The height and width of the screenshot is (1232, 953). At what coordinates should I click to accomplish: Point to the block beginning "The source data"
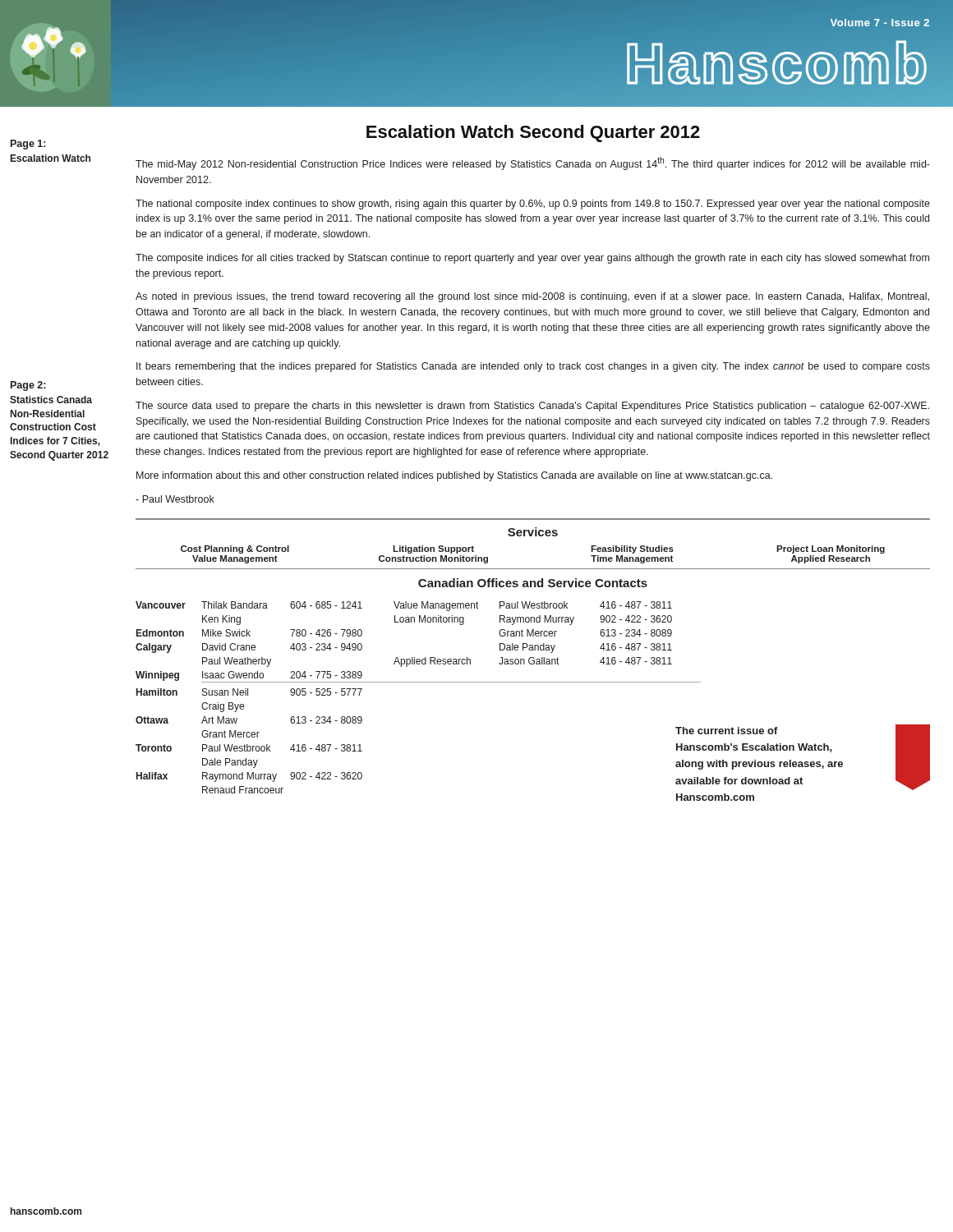coord(533,429)
